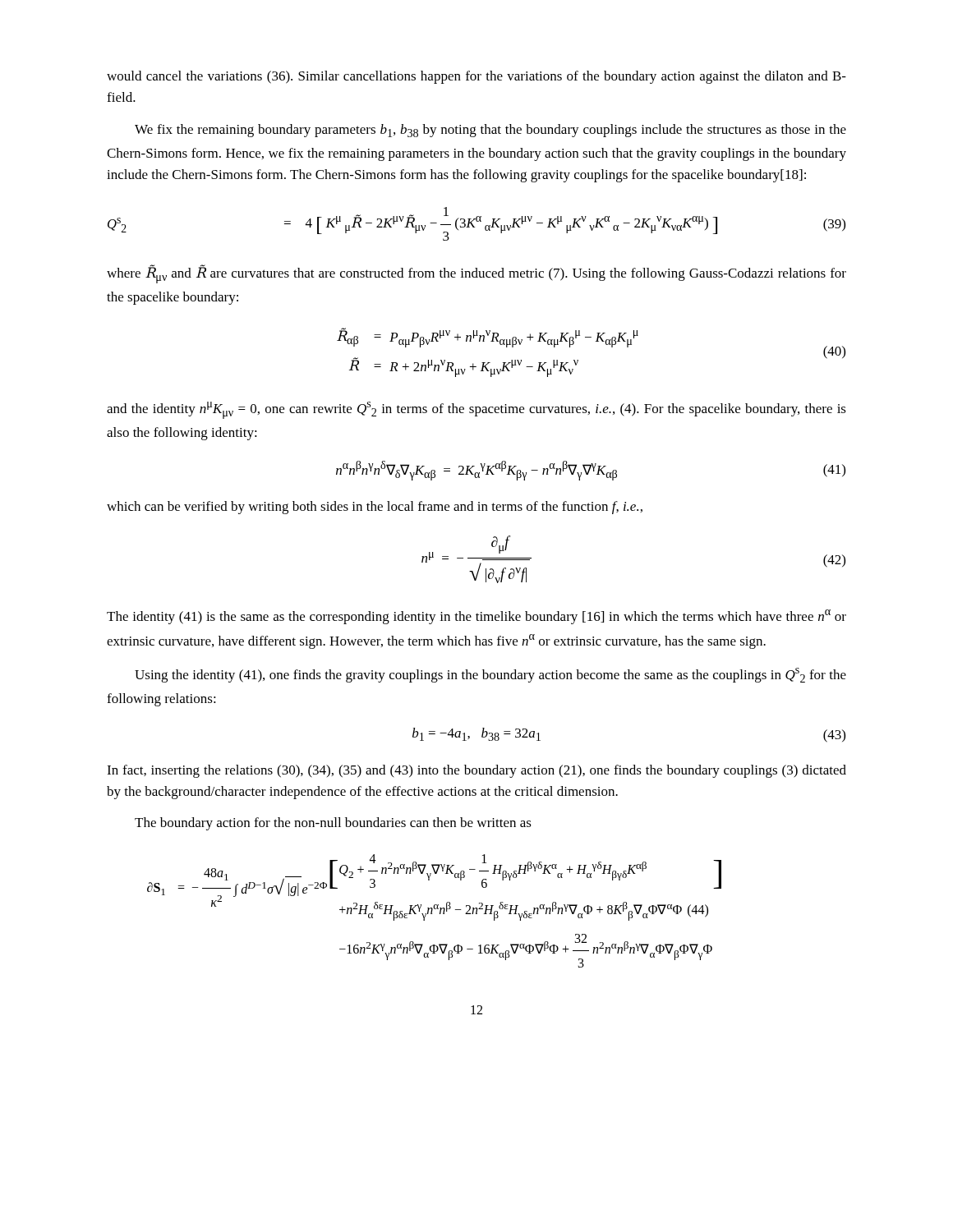
Task: Locate the formula that reads "∂S1 = − 48a1 κ2"
Action: pos(476,911)
